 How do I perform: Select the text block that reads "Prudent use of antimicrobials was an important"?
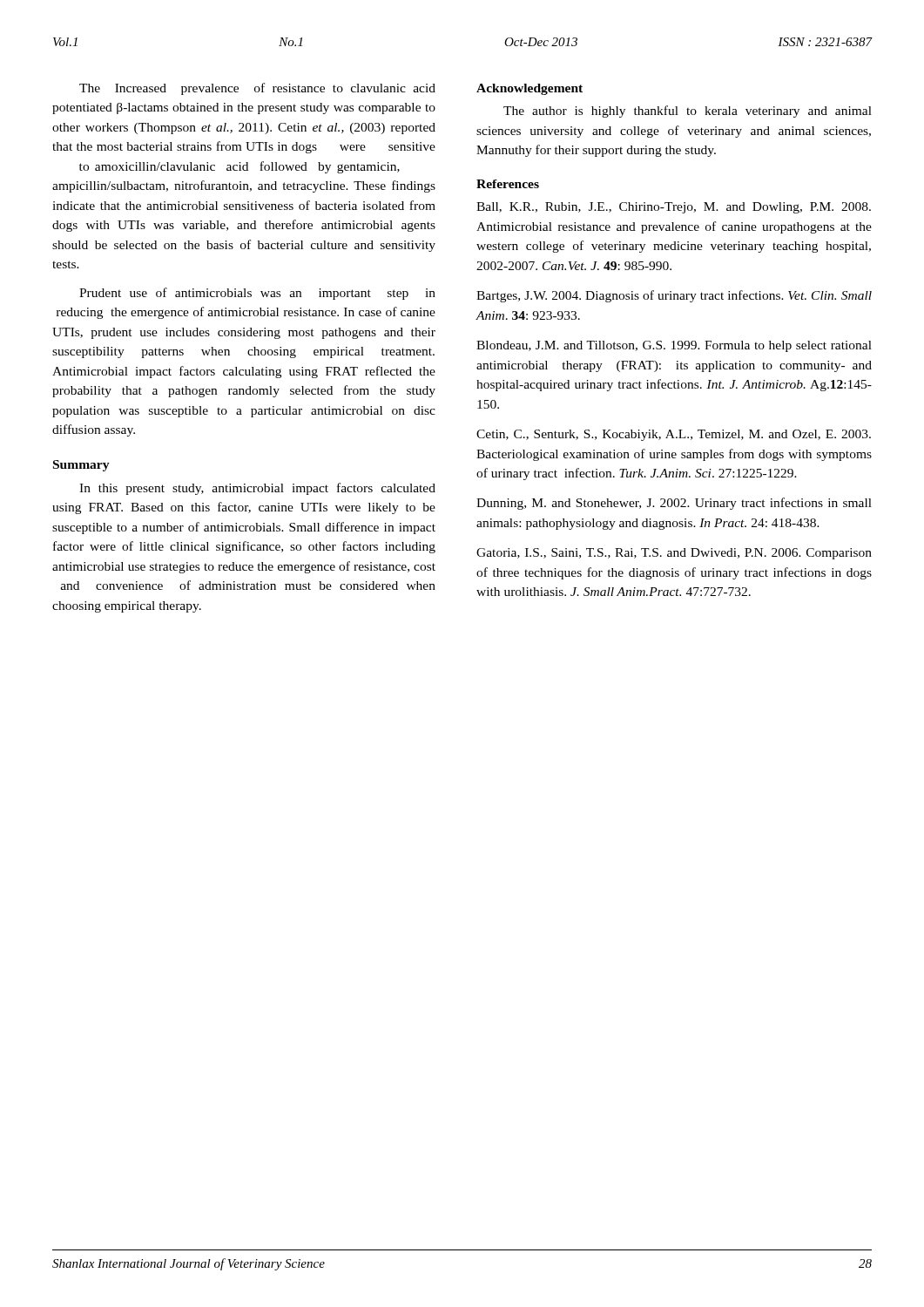point(244,361)
